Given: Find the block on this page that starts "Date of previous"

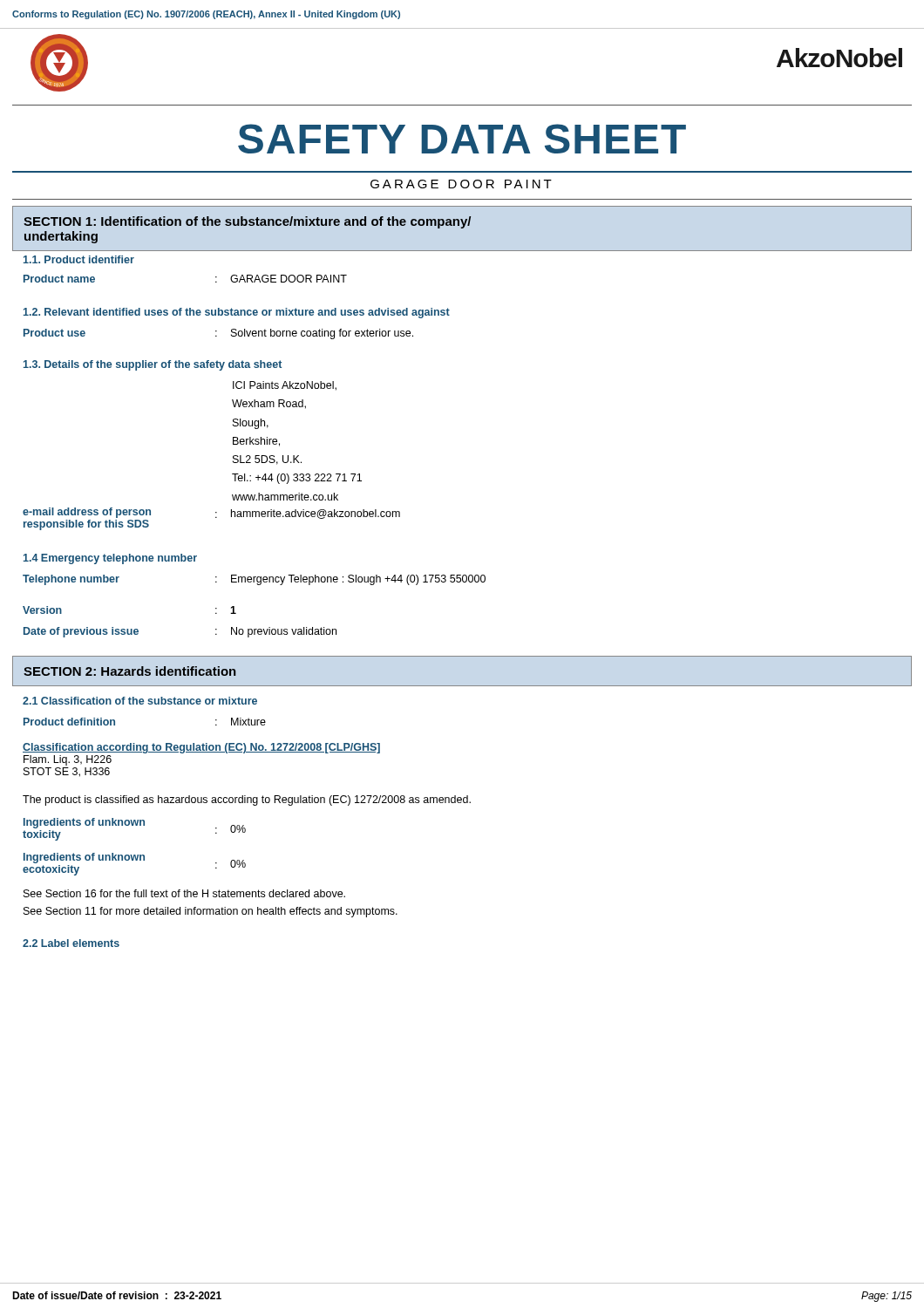Looking at the screenshot, I should 79,632.
